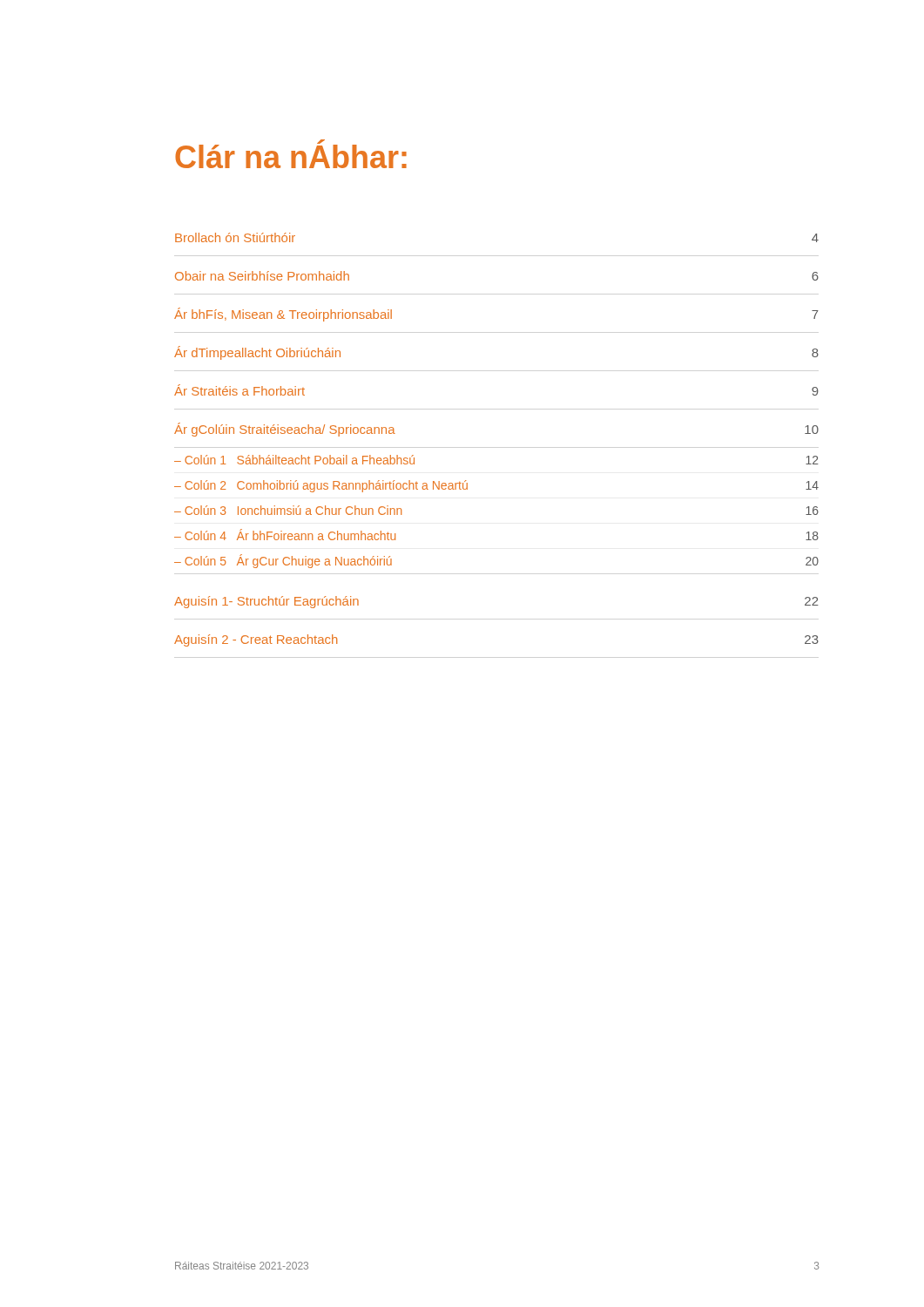Locate the title with the text "Clár na nÁbhar:"
The width and height of the screenshot is (924, 1307).
point(292,157)
